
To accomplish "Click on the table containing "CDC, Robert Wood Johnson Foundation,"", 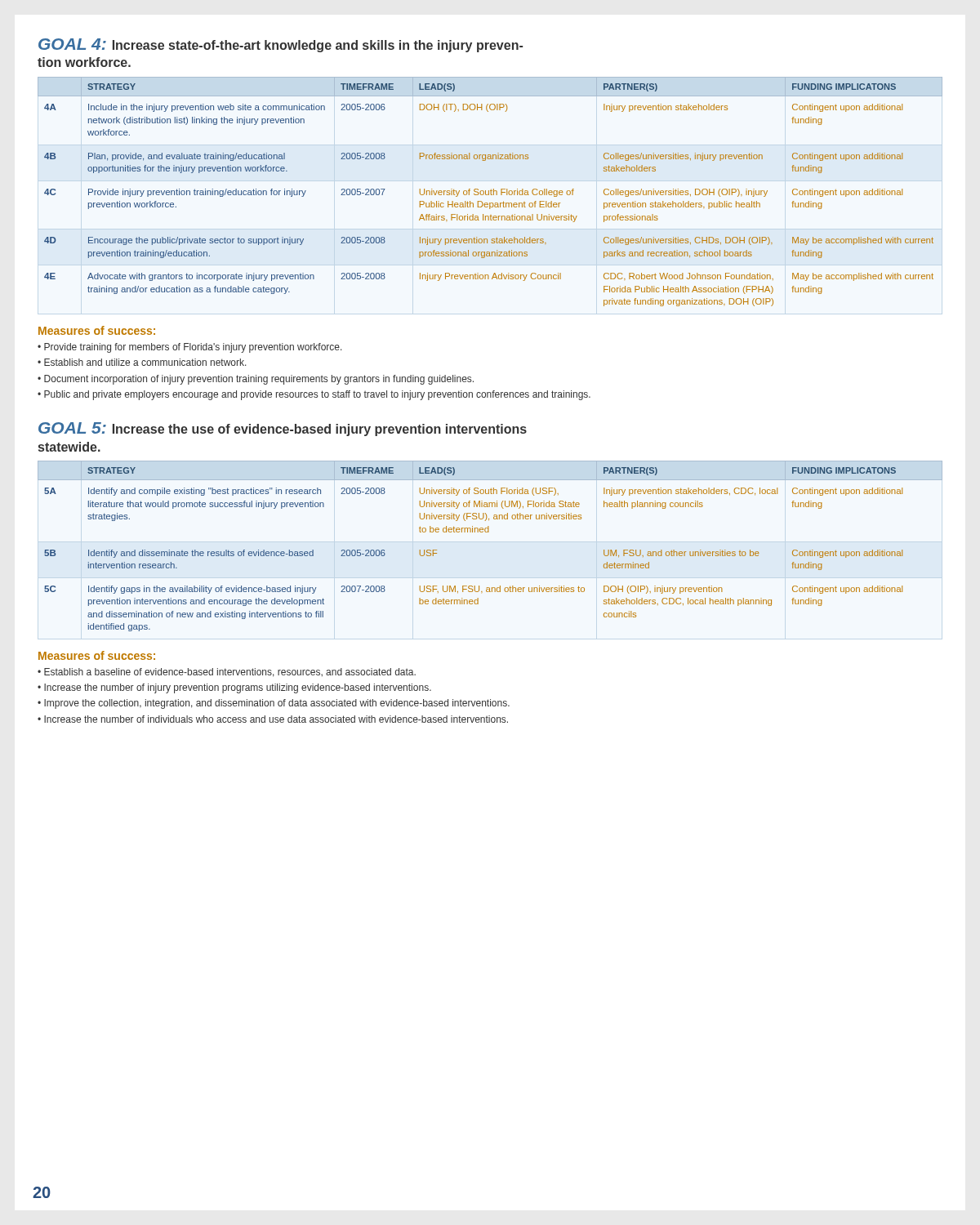I will point(490,196).
